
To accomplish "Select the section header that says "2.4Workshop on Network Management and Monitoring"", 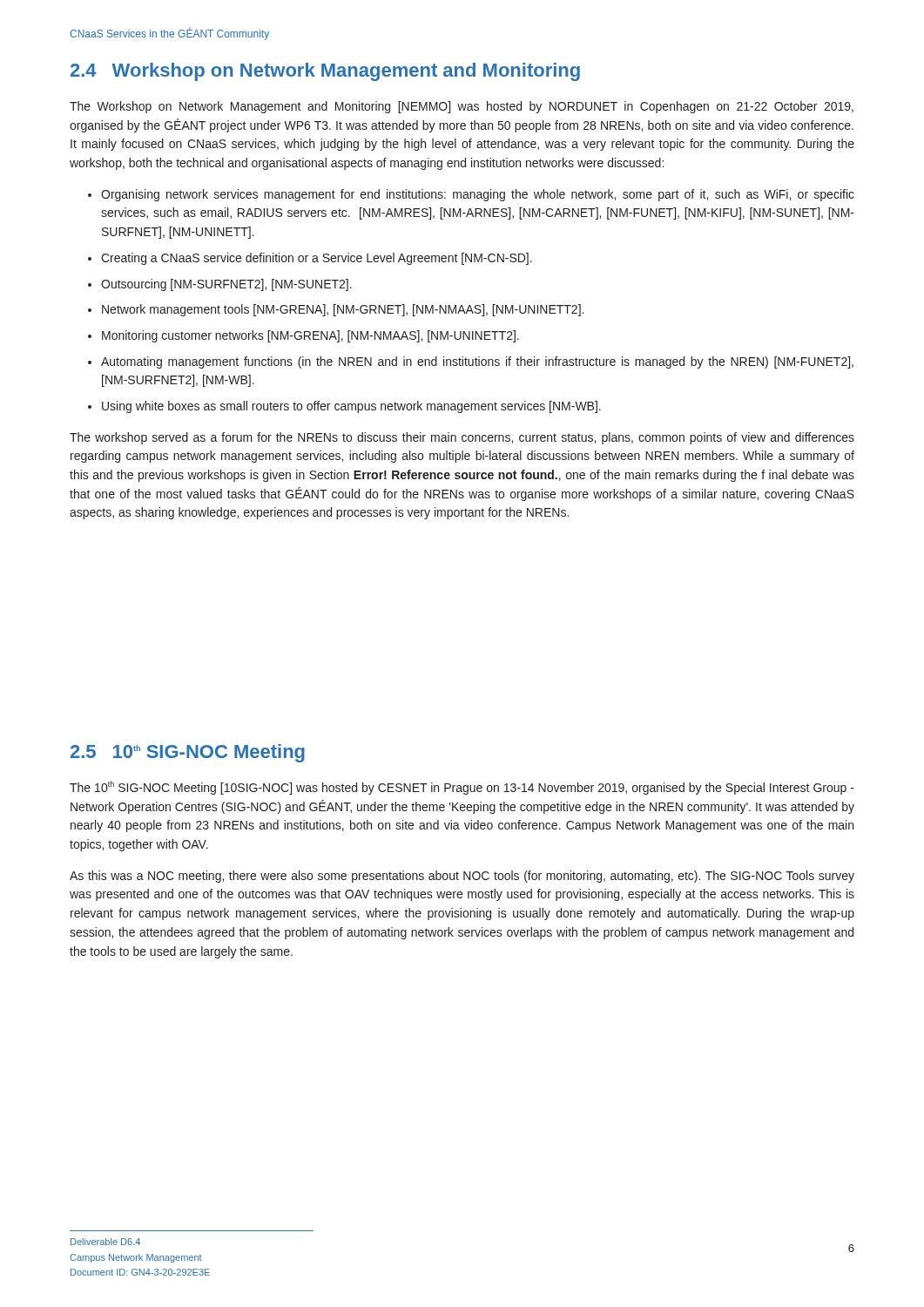I will tap(462, 71).
